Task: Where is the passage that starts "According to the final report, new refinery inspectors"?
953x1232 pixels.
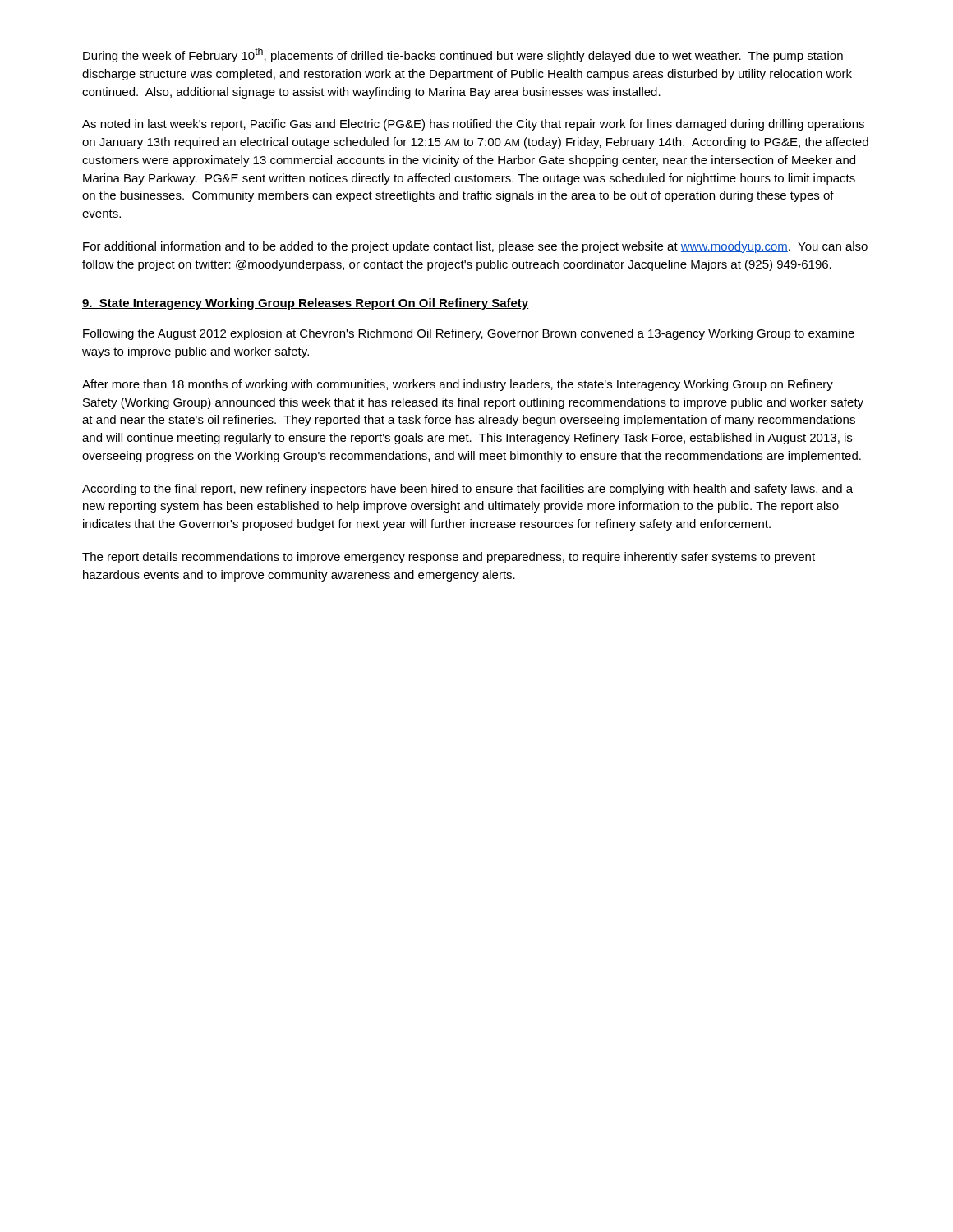Action: [x=467, y=506]
